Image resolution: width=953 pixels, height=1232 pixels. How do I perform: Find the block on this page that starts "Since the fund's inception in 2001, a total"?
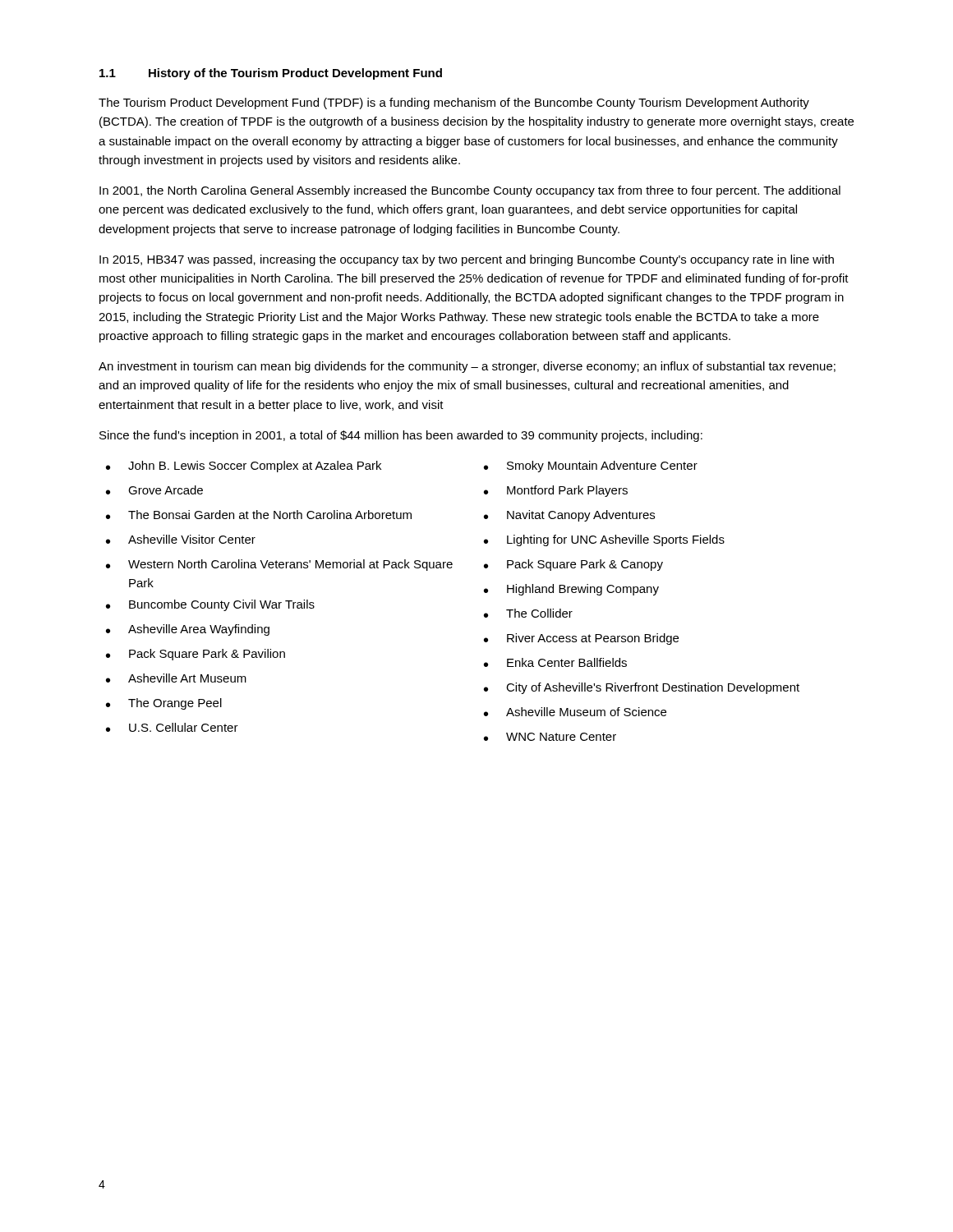coord(401,435)
